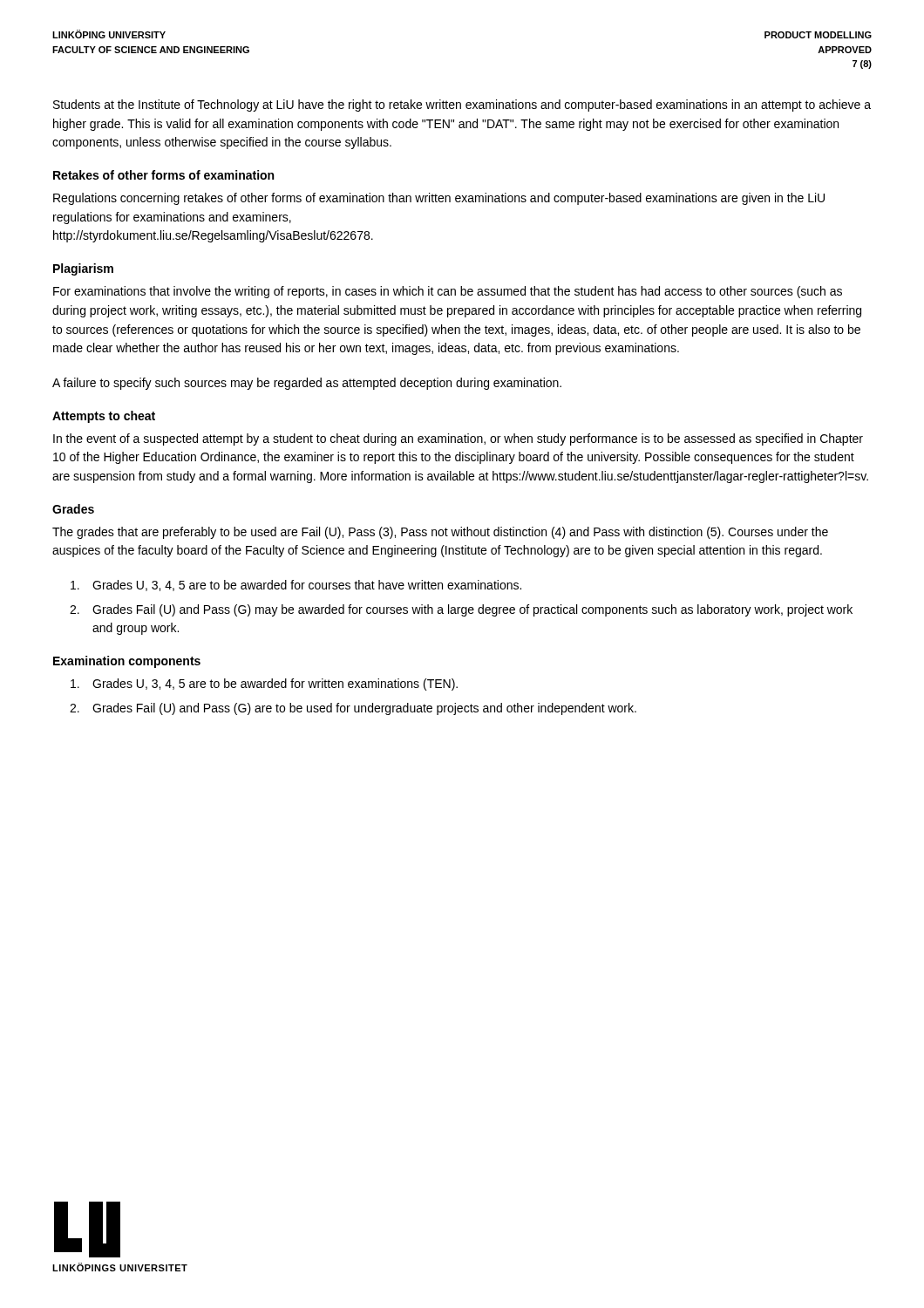
Task: Locate the block of text that opens with "The grades that are preferably to be used"
Action: pyautogui.click(x=440, y=541)
